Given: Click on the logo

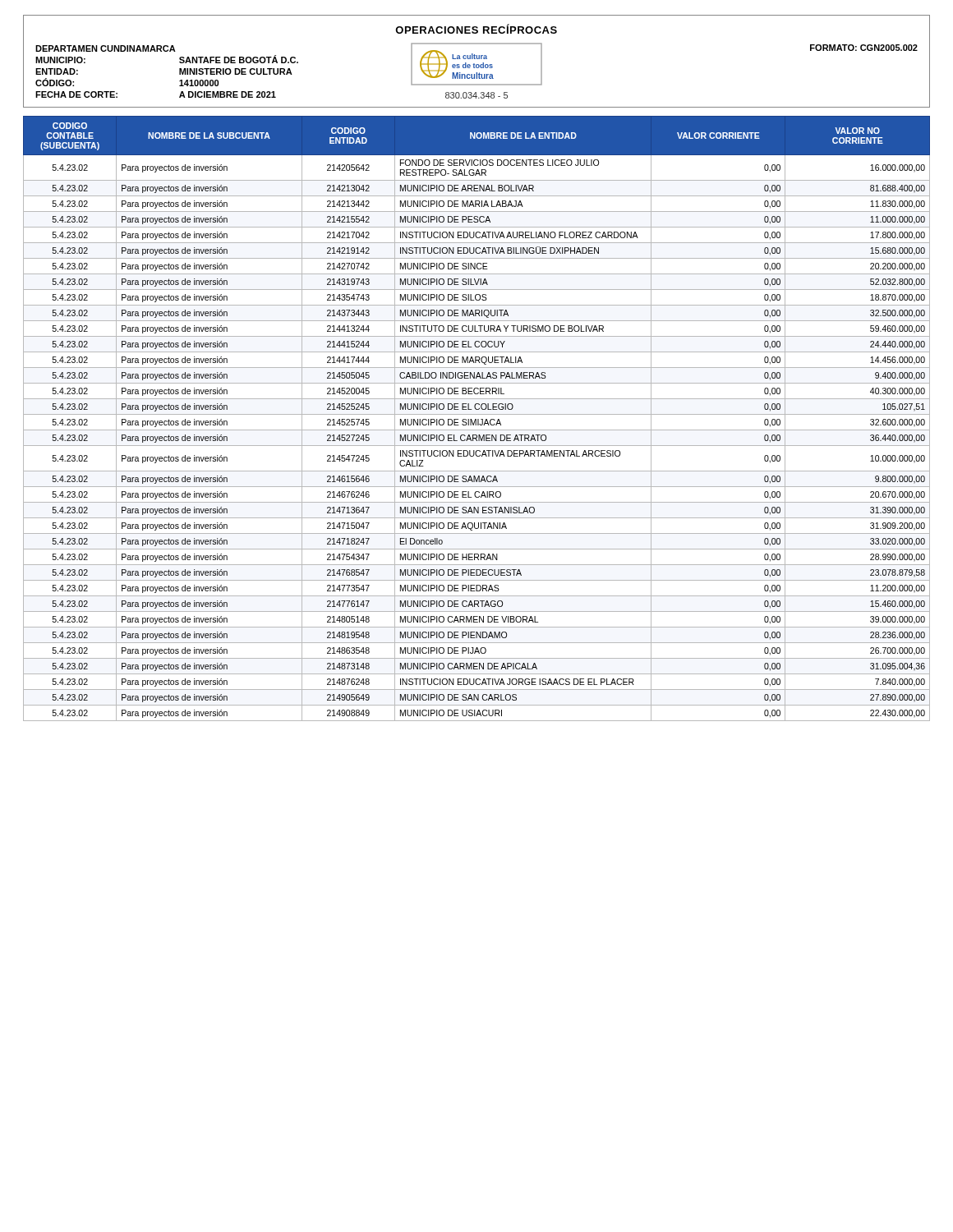Looking at the screenshot, I should click(x=476, y=65).
